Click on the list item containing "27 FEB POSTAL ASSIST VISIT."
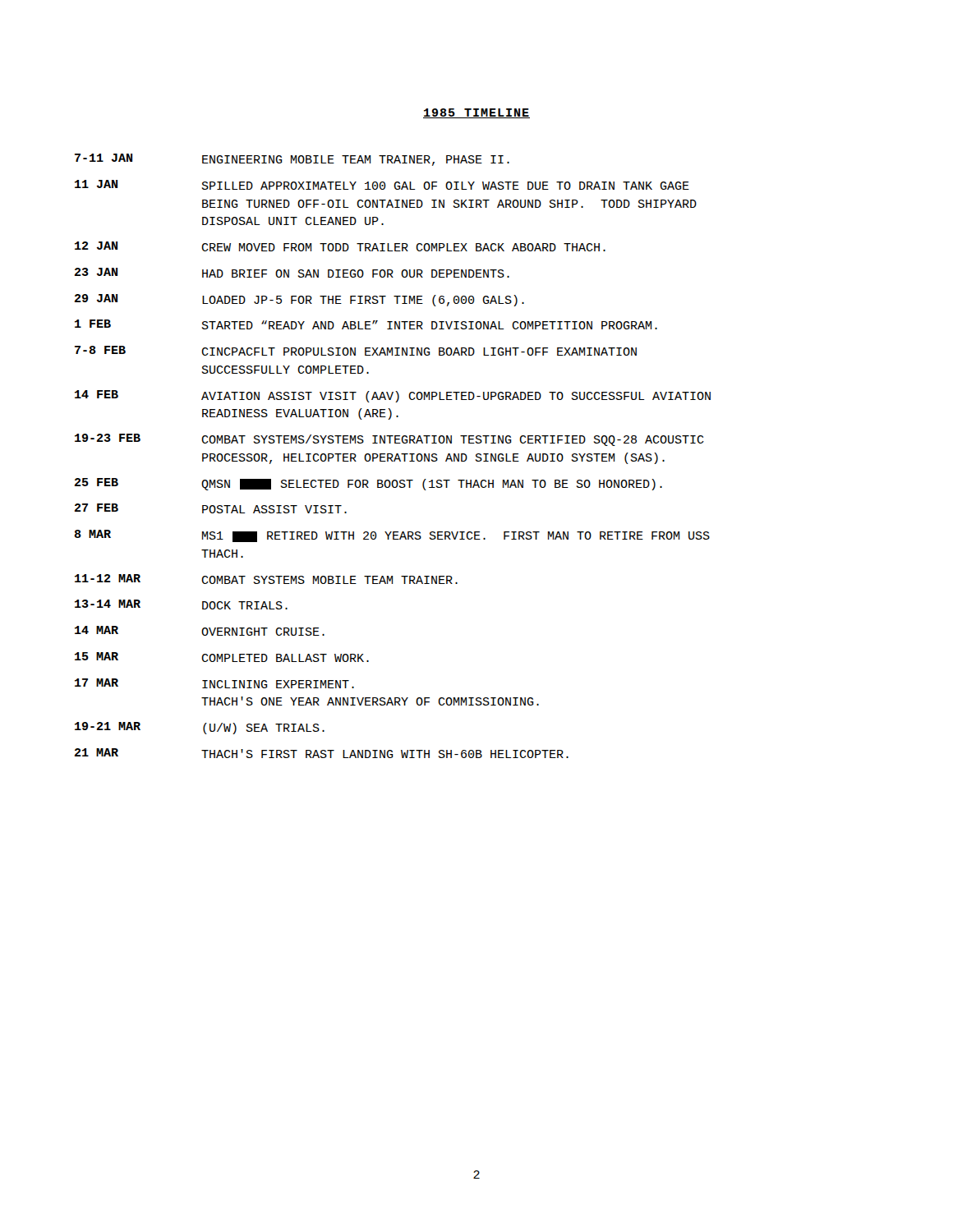The image size is (953, 1232). point(211,508)
